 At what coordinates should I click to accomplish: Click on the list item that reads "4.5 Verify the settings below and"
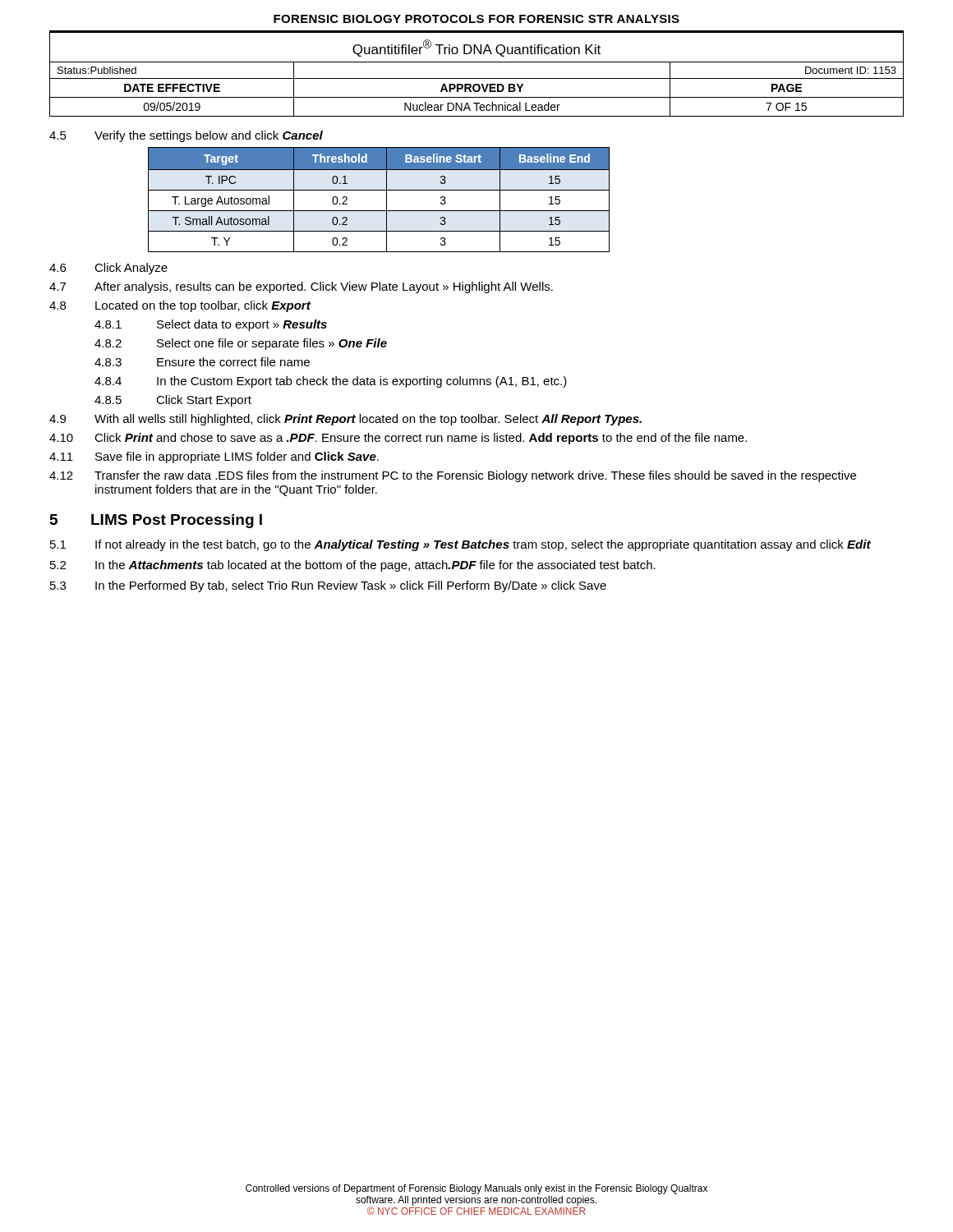(x=186, y=135)
